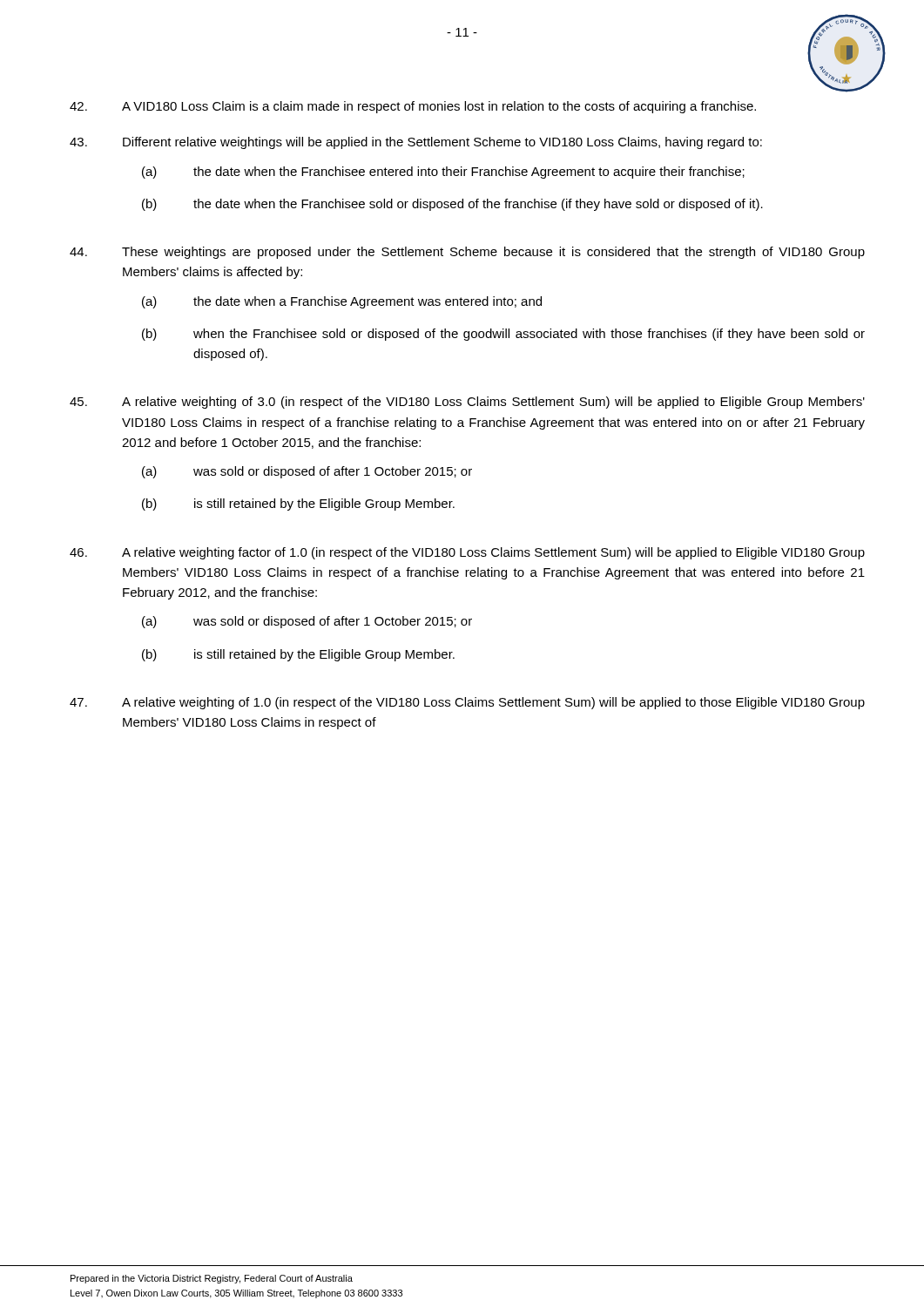Find the text starting "43. Different relative weightings"
Viewport: 924px width, 1307px height.
point(467,179)
